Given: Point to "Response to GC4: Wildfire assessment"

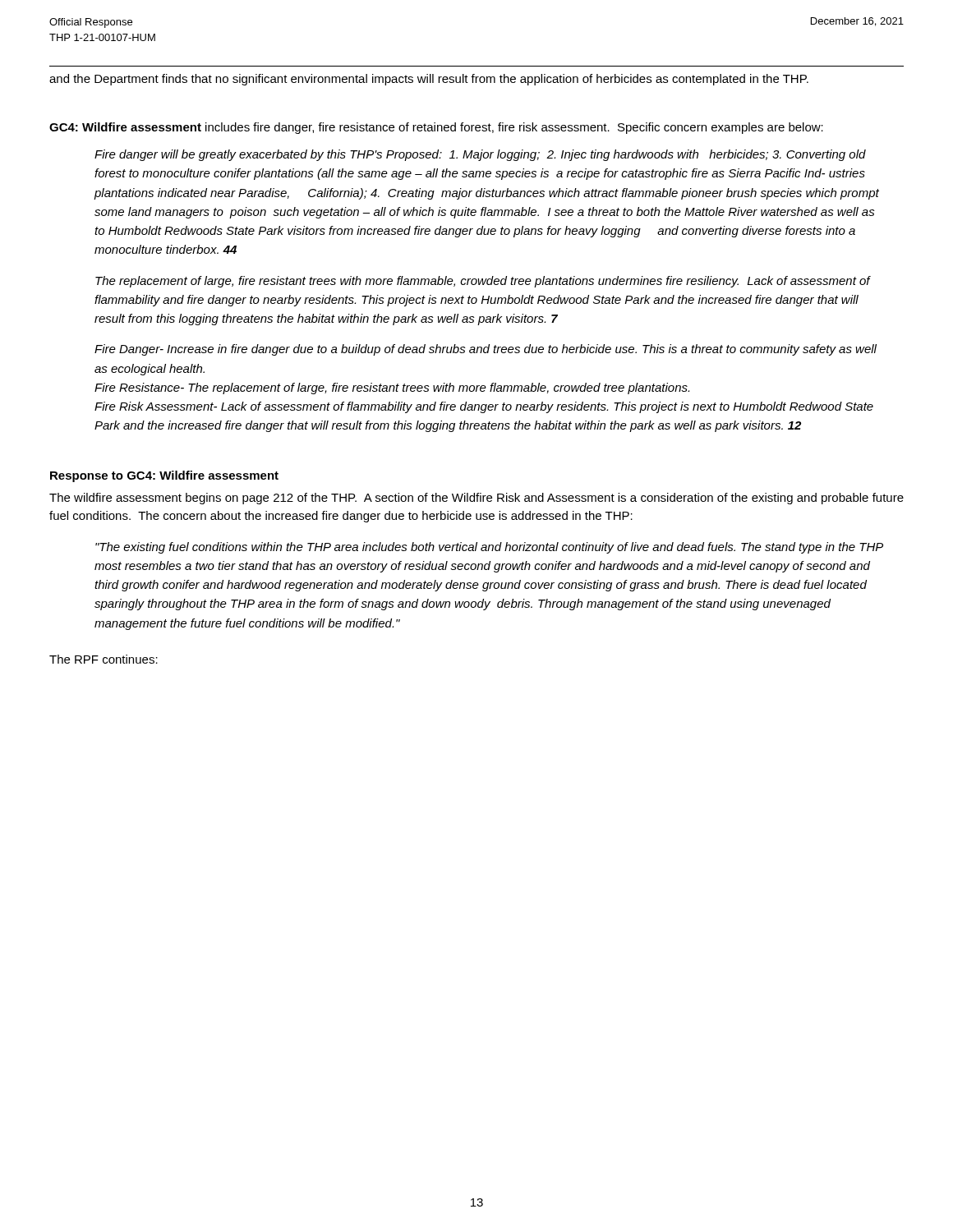Looking at the screenshot, I should 164,475.
